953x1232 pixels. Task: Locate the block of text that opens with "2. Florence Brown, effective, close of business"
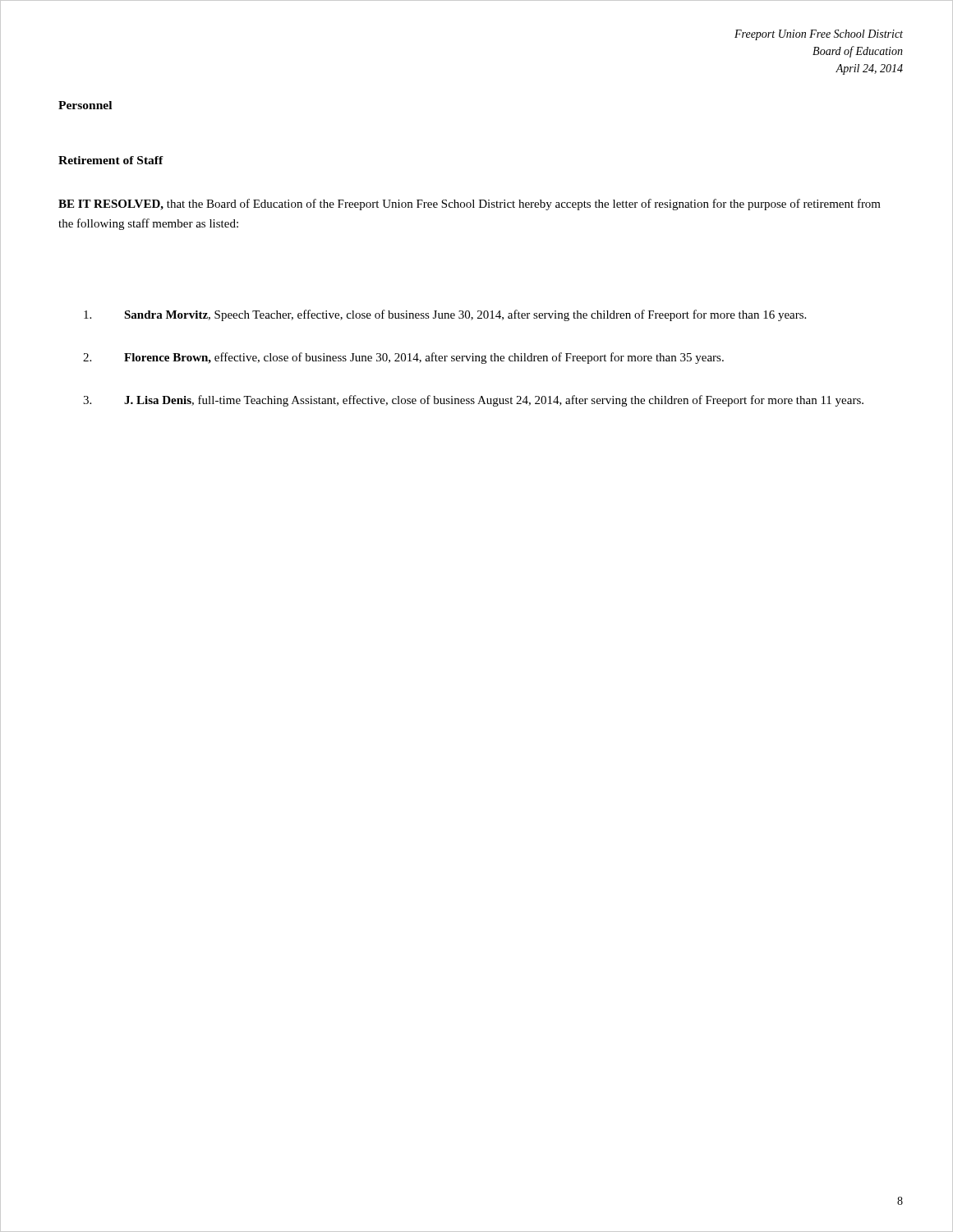tap(476, 357)
